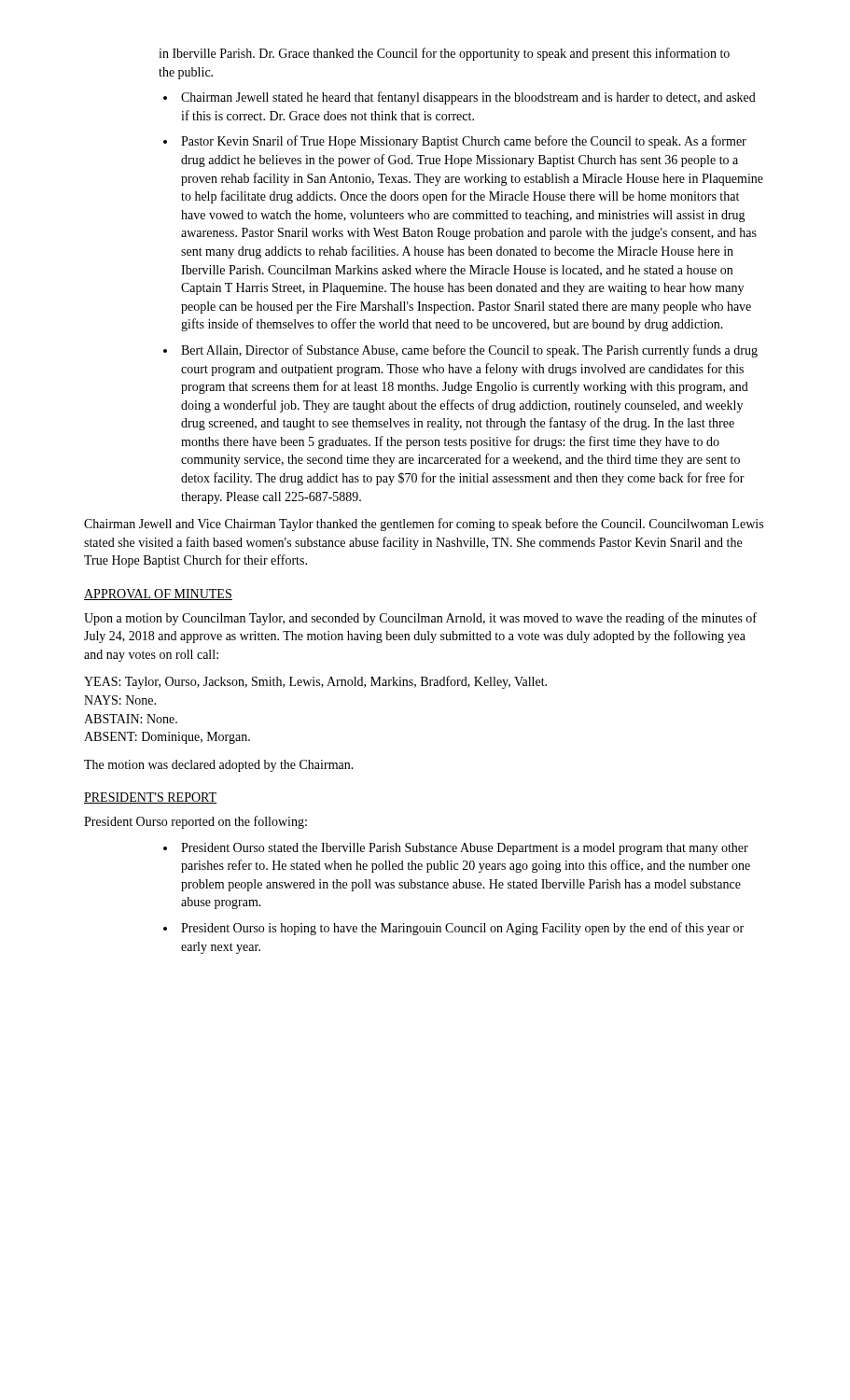Screen dimensions: 1400x850
Task: Locate the list item with the text "President Ourso stated the Iberville"
Action: click(x=466, y=875)
